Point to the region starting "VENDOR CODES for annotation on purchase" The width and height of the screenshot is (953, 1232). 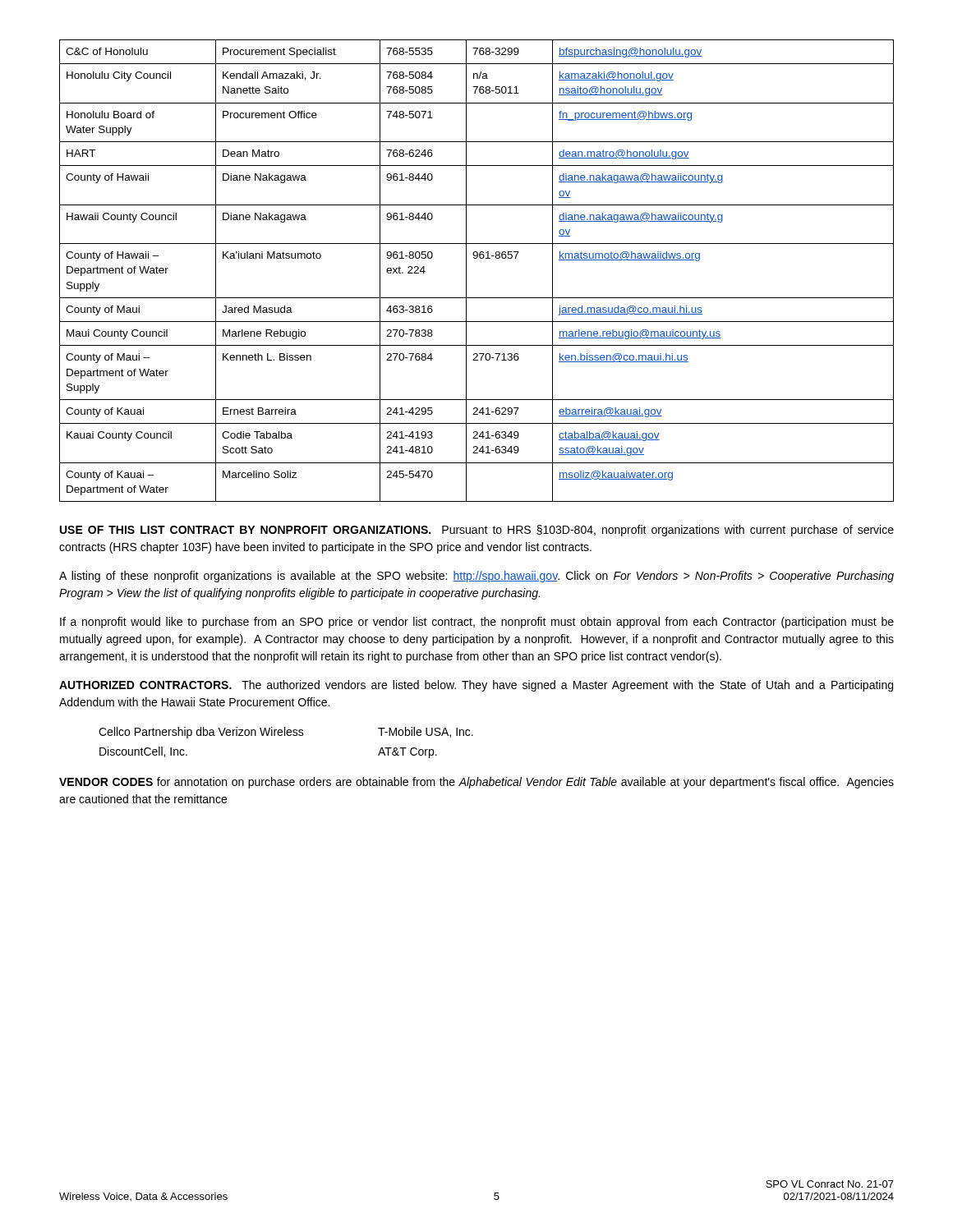pos(476,790)
